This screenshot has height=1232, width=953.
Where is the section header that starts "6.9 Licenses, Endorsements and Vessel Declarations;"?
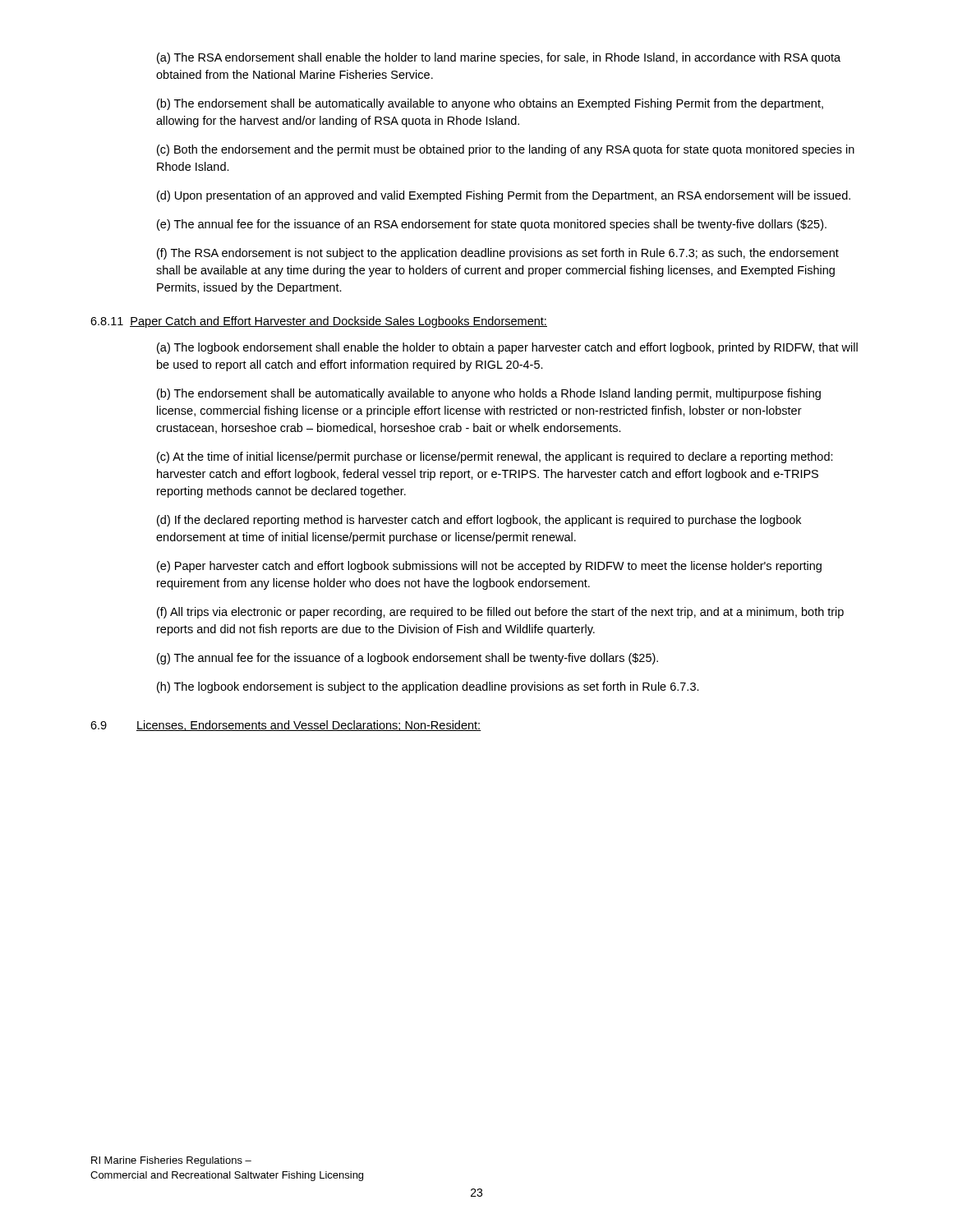click(x=286, y=726)
